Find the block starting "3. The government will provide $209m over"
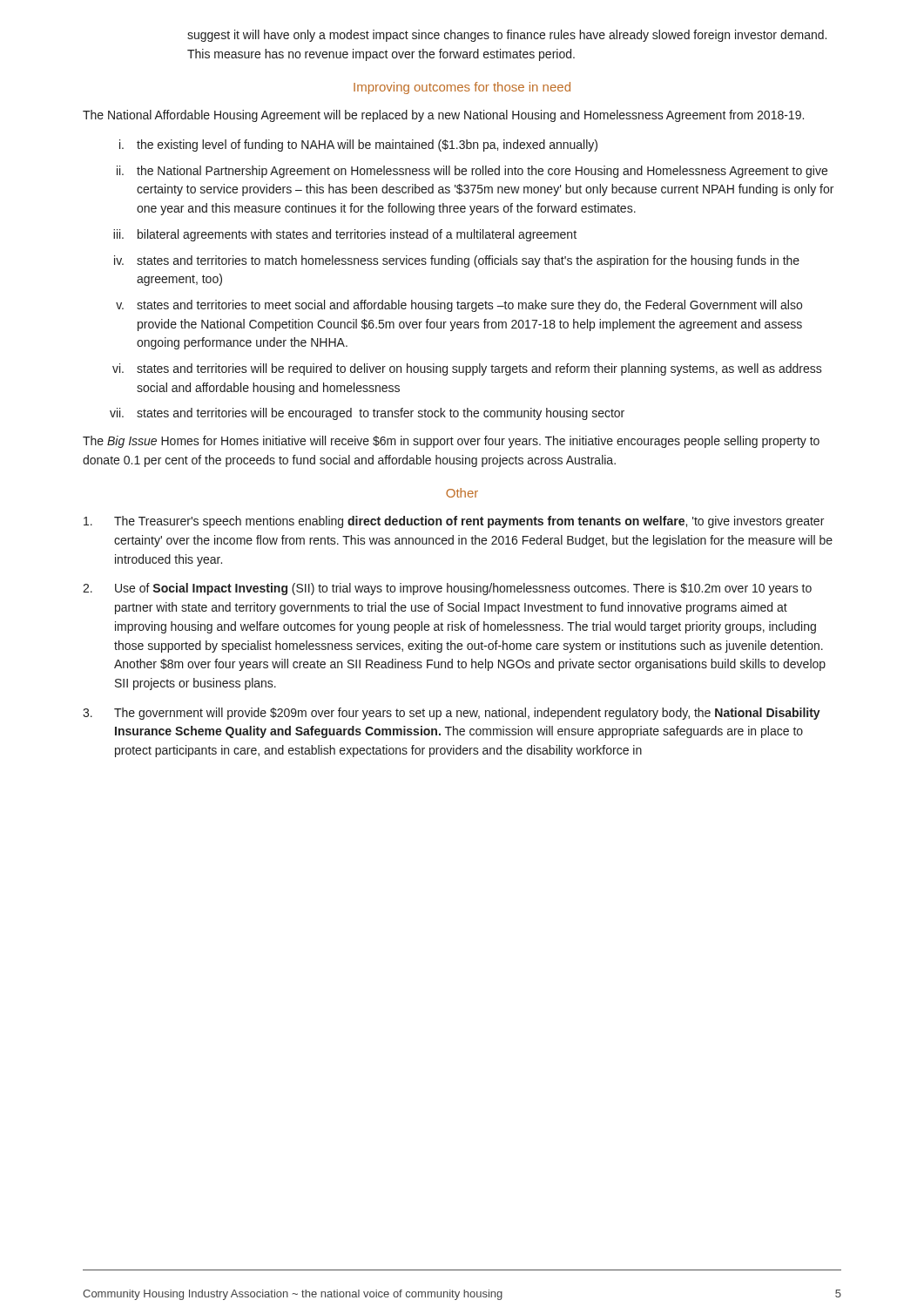The image size is (924, 1307). coord(462,732)
